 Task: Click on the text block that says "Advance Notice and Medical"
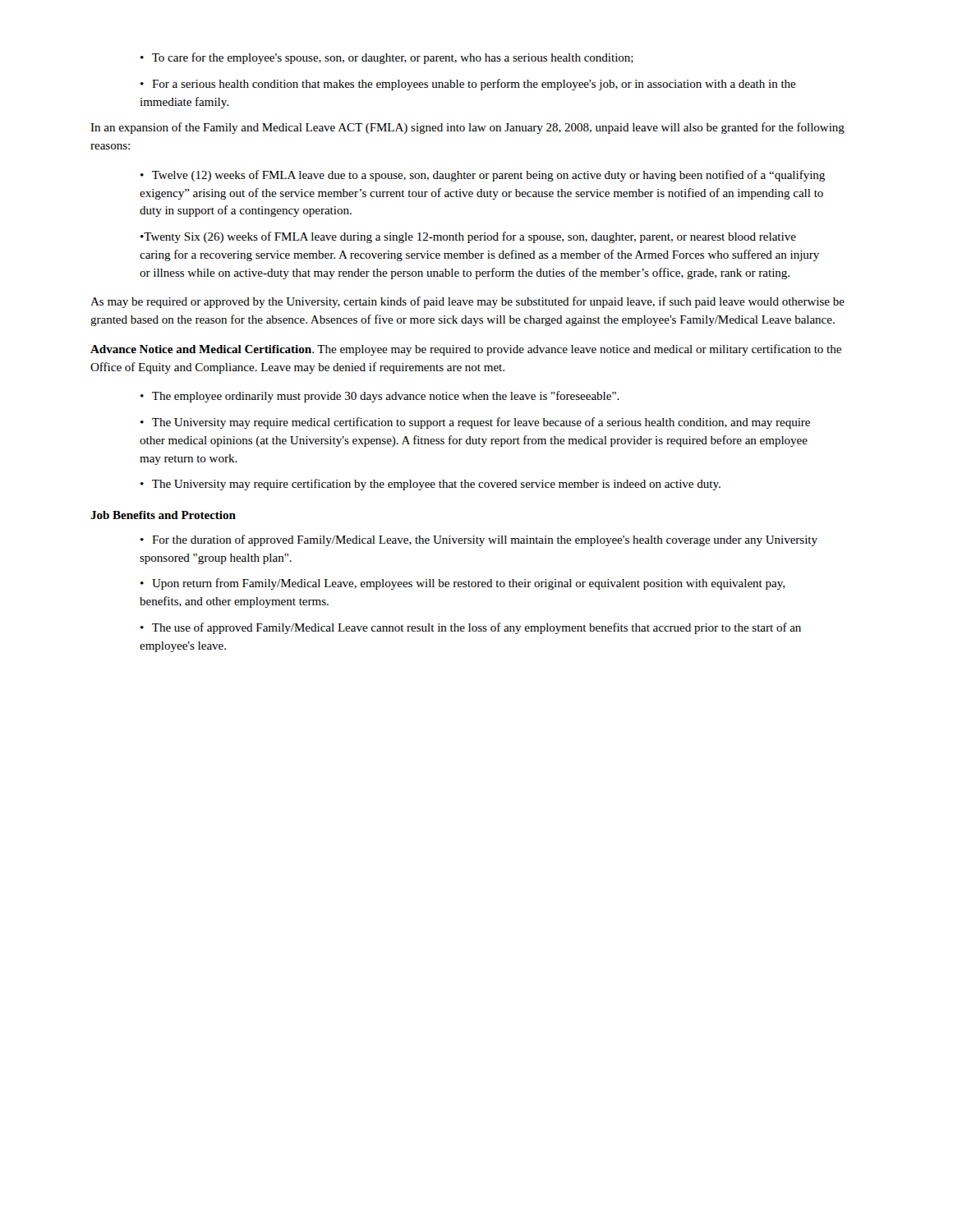(x=466, y=358)
